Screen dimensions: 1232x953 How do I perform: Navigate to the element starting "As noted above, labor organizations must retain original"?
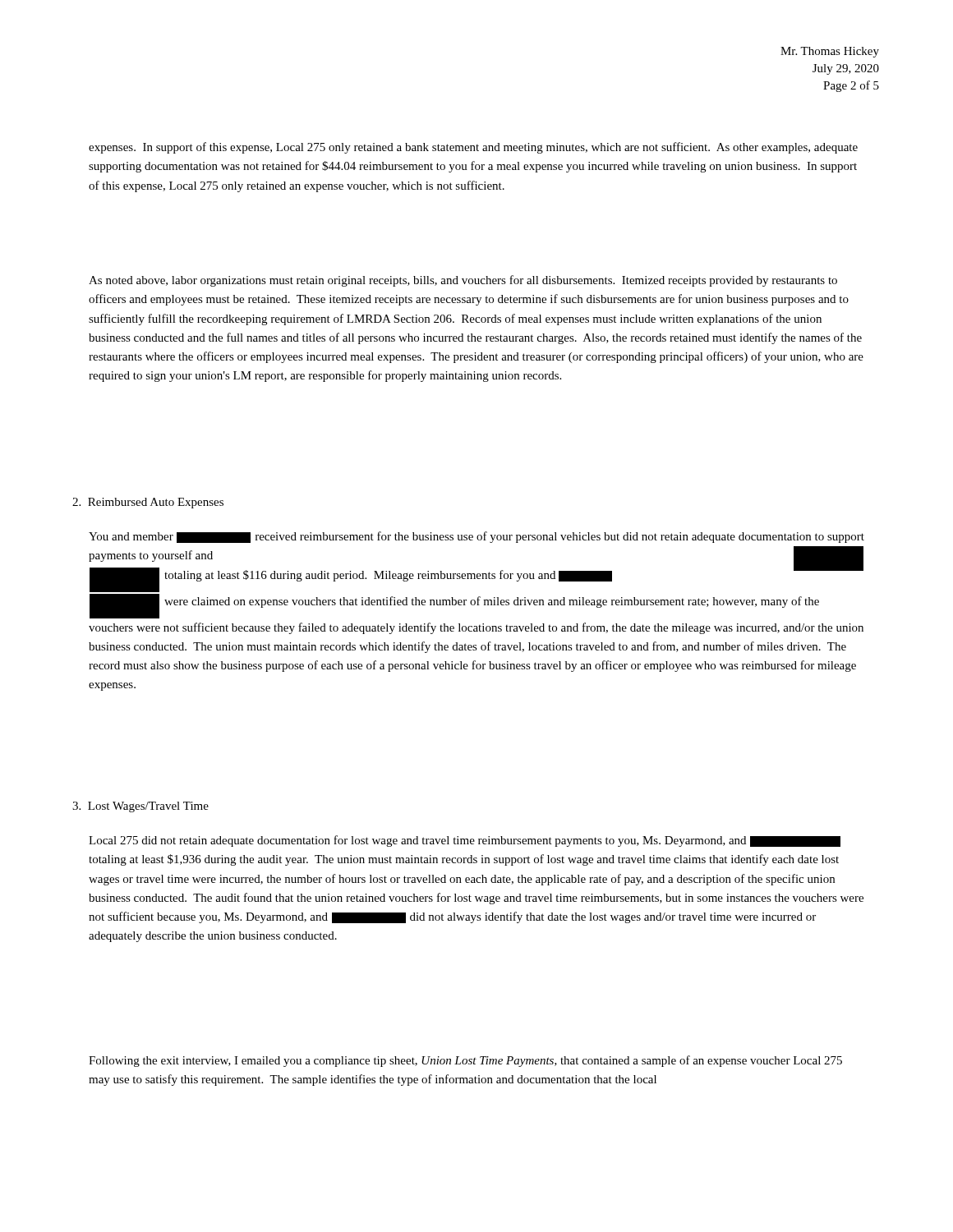coord(476,328)
